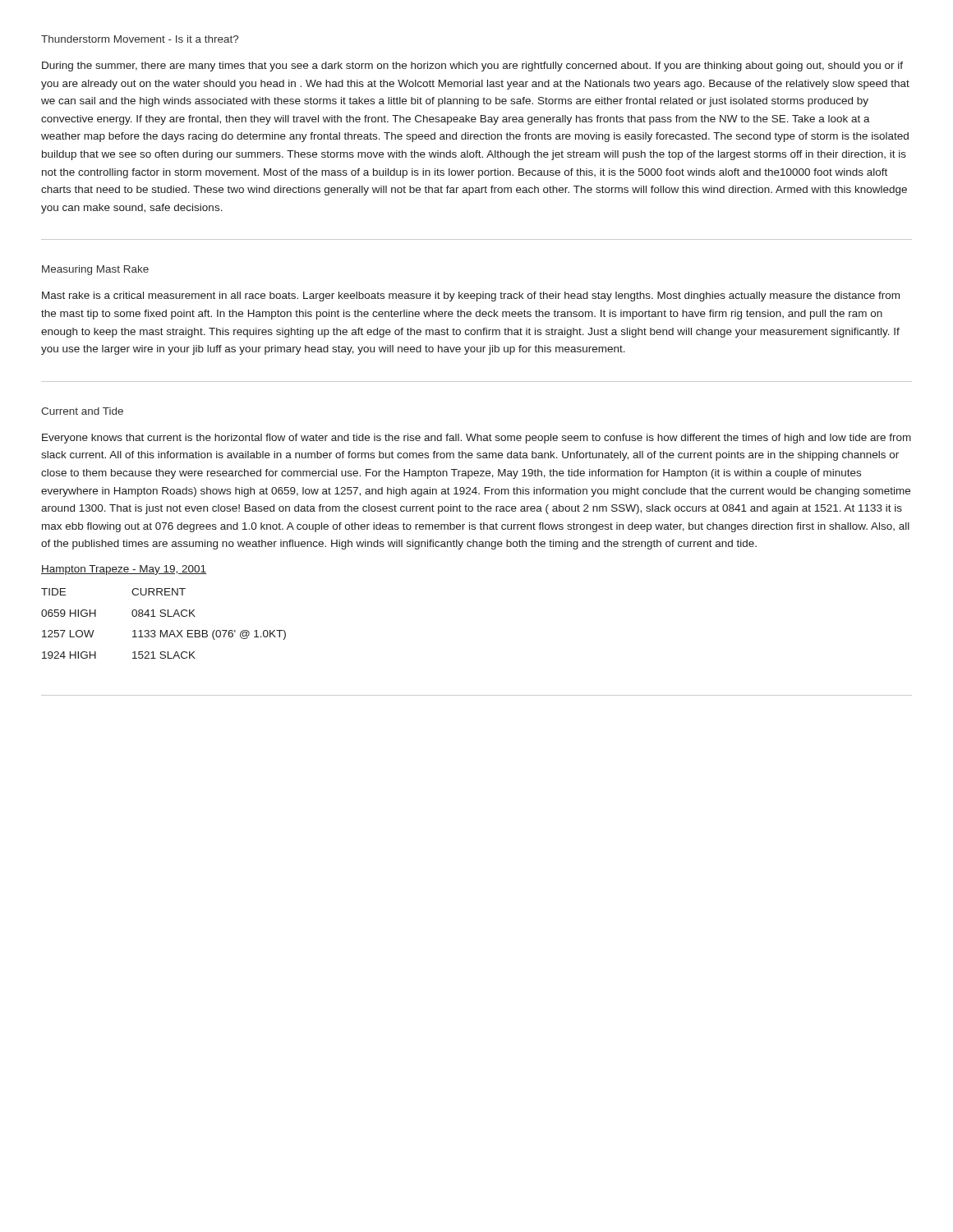The height and width of the screenshot is (1232, 953).
Task: Select the text block with the text "During the summer, there are many times that"
Action: pos(475,136)
